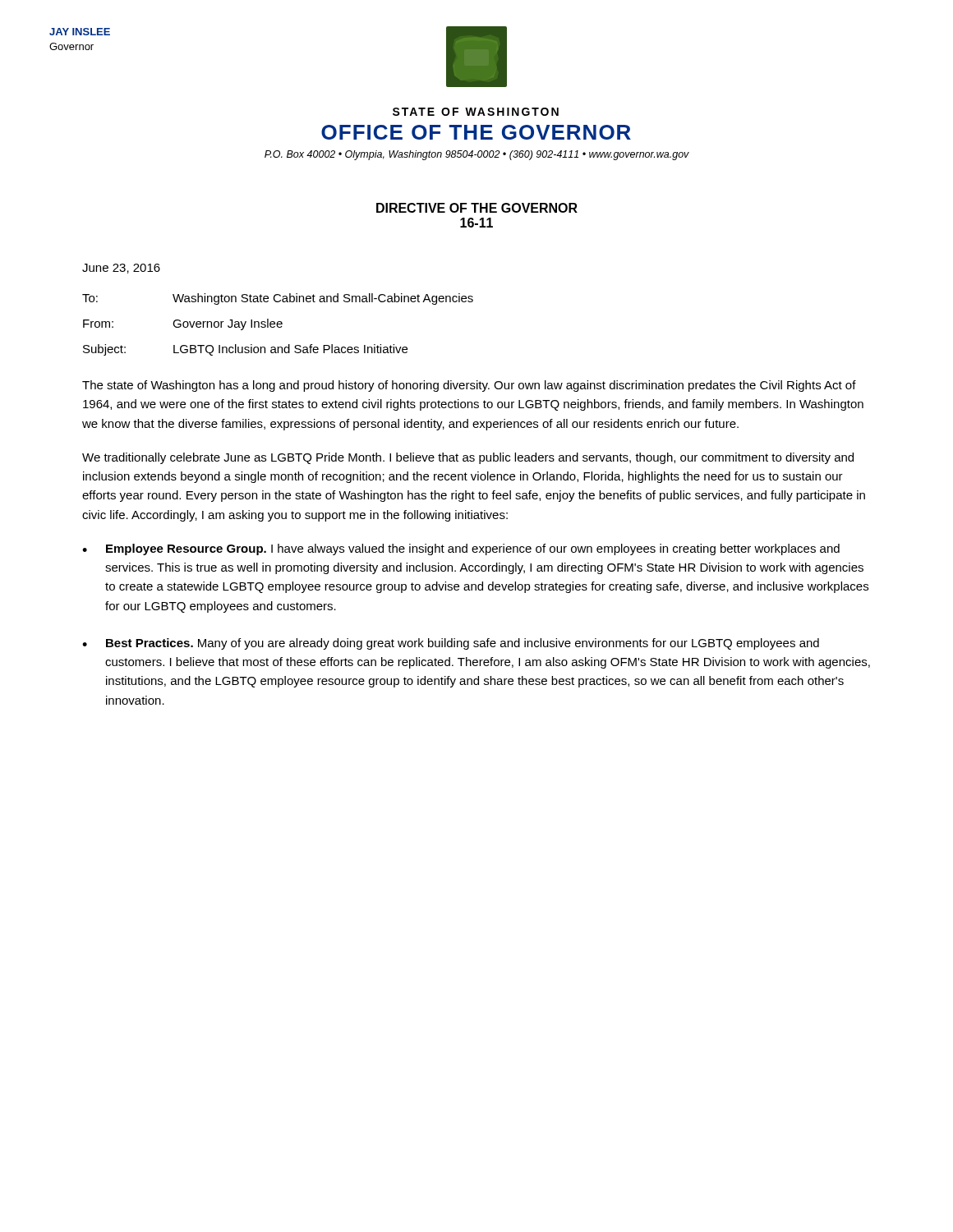Find the title on this page that starts "DIRECTIVE OF THE"

pyautogui.click(x=476, y=216)
